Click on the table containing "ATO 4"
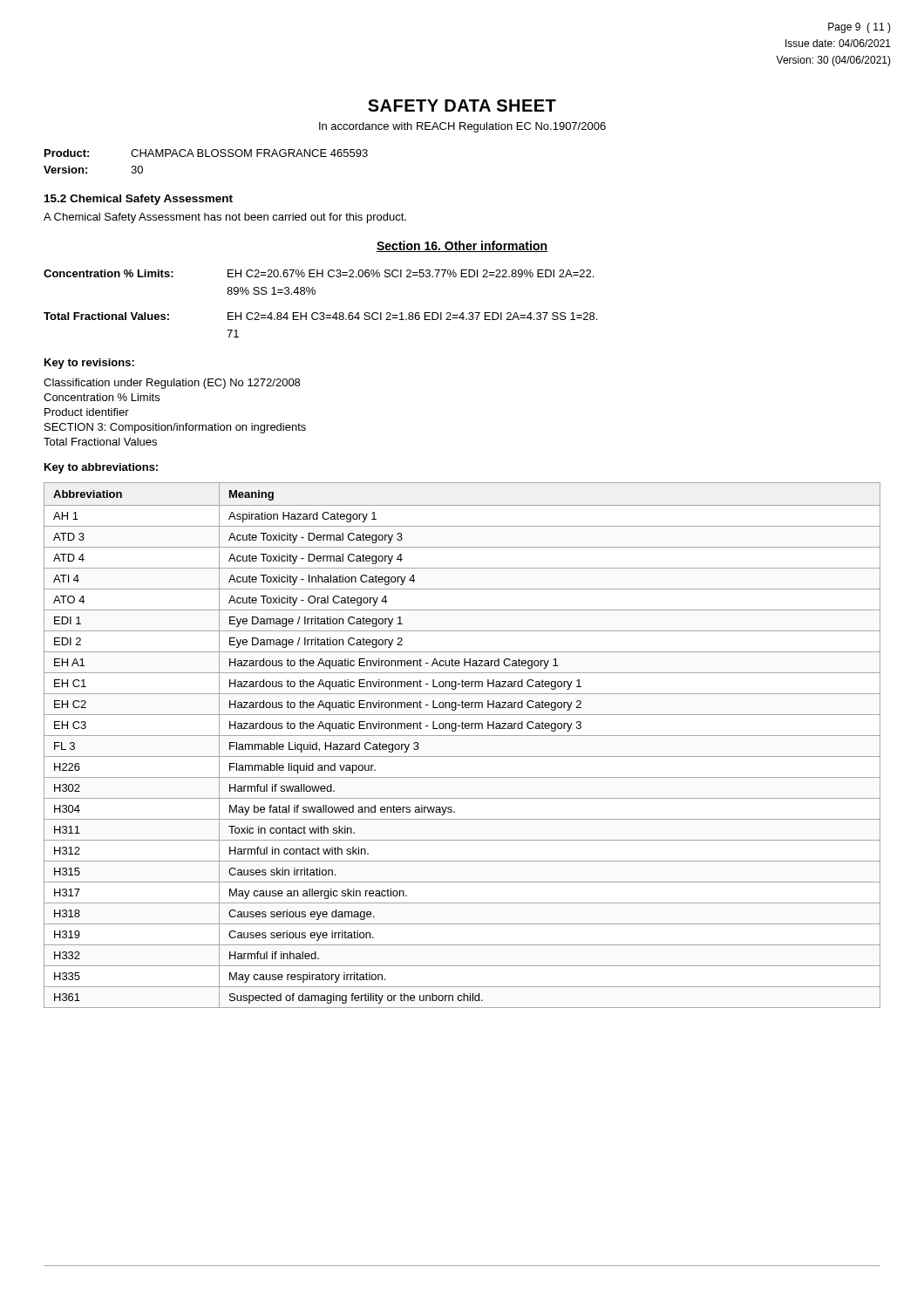Image resolution: width=924 pixels, height=1308 pixels. [x=462, y=745]
